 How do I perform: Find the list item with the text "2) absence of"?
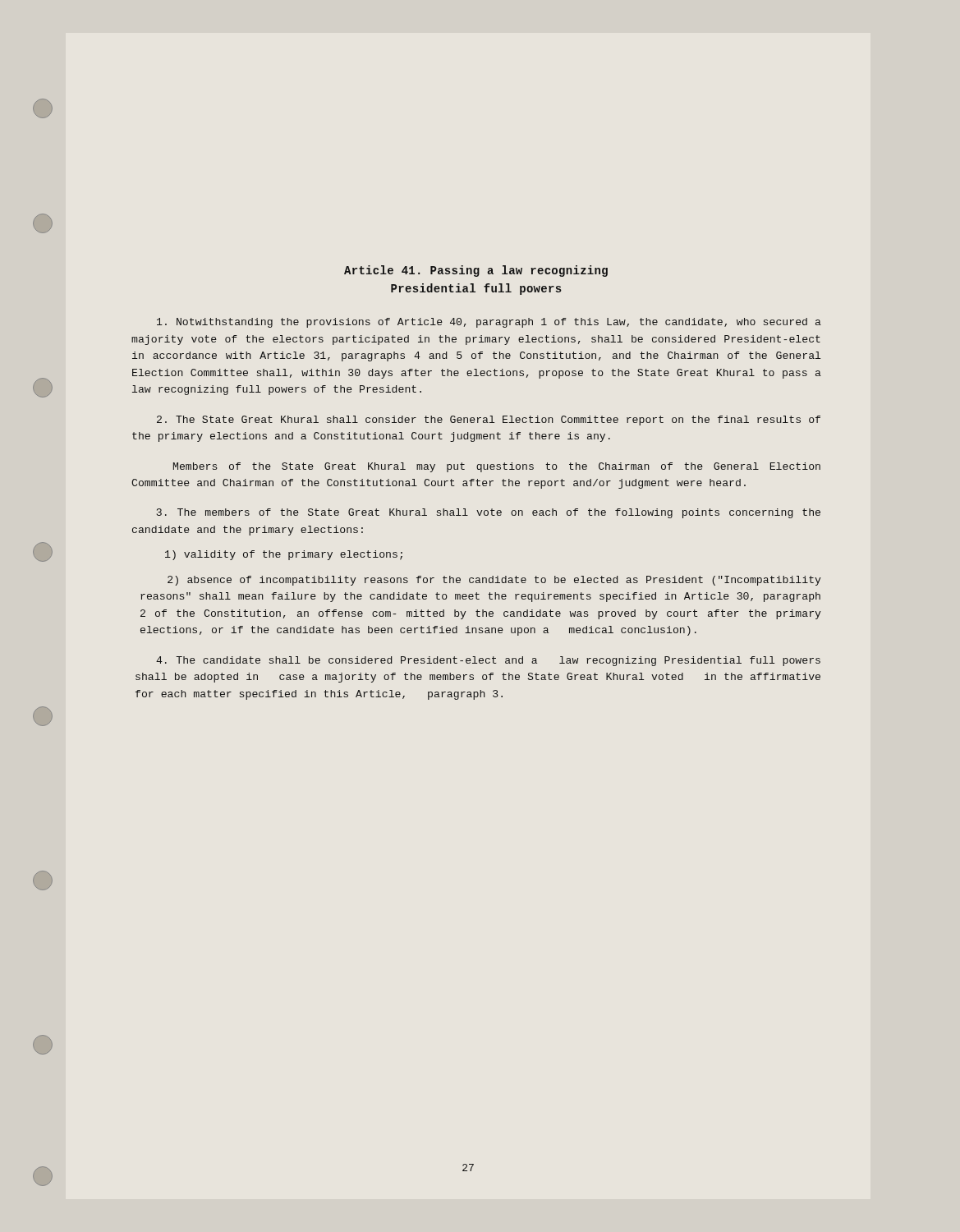[480, 605]
